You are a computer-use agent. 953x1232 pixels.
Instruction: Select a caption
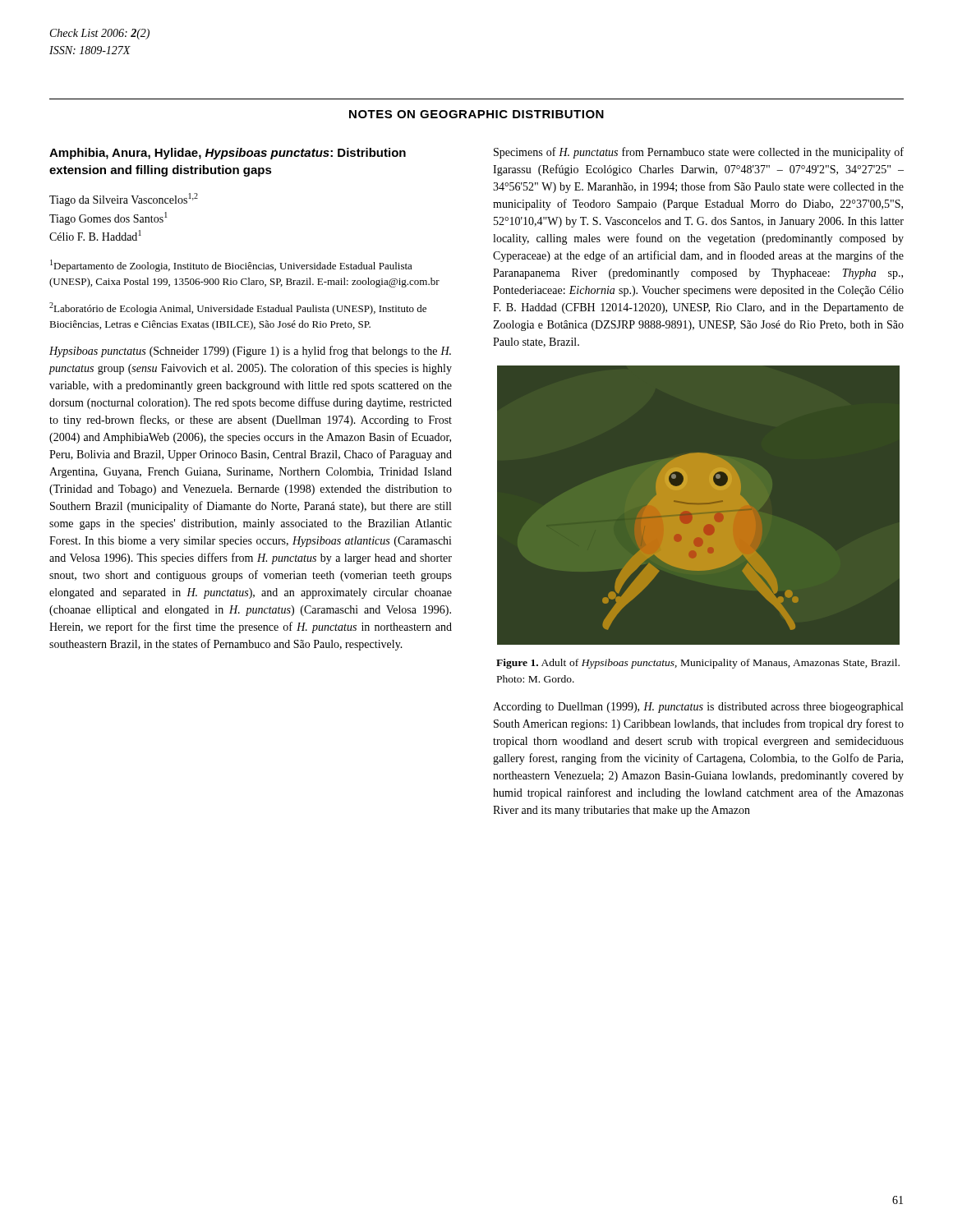698,670
